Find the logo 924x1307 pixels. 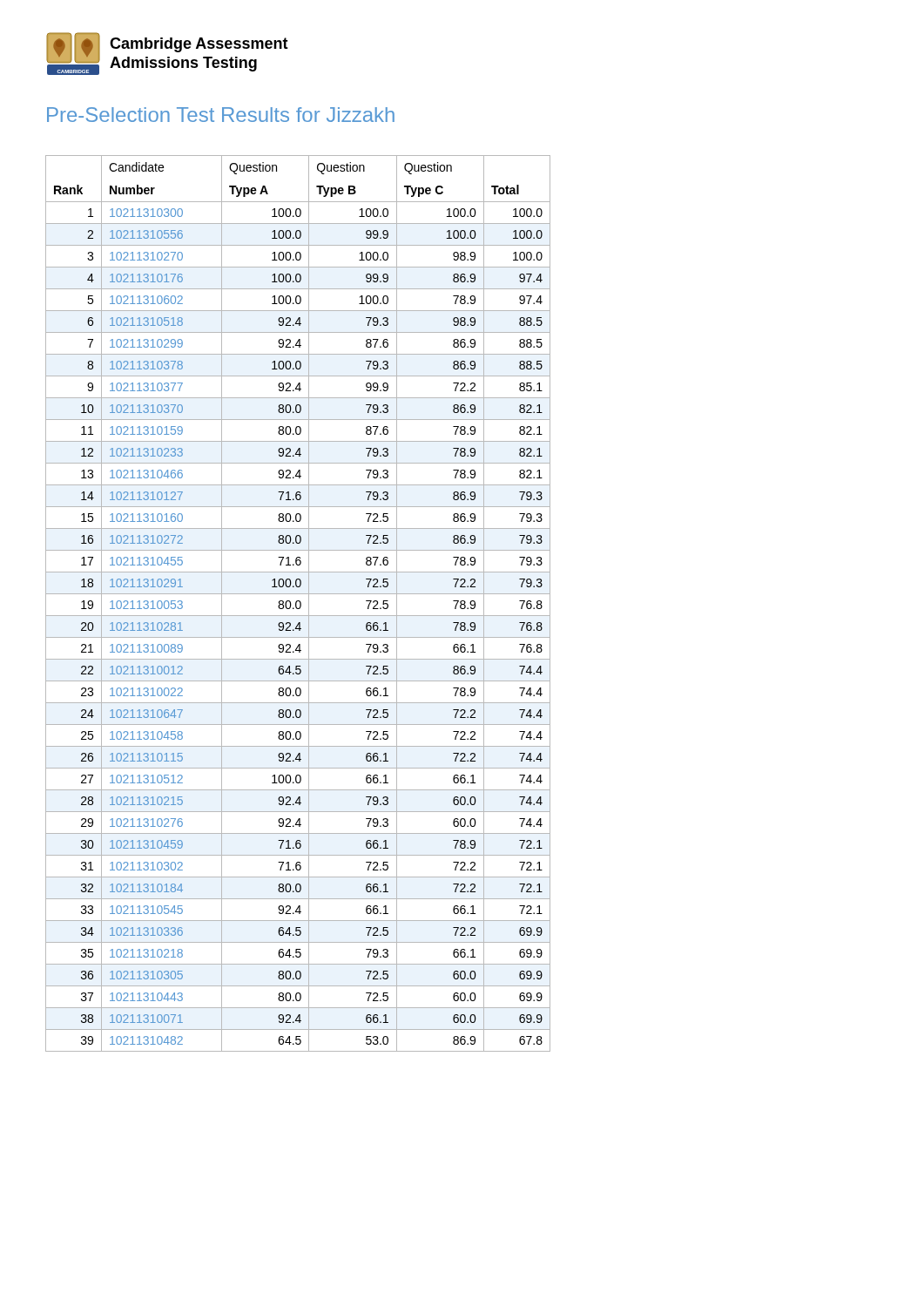(x=167, y=54)
